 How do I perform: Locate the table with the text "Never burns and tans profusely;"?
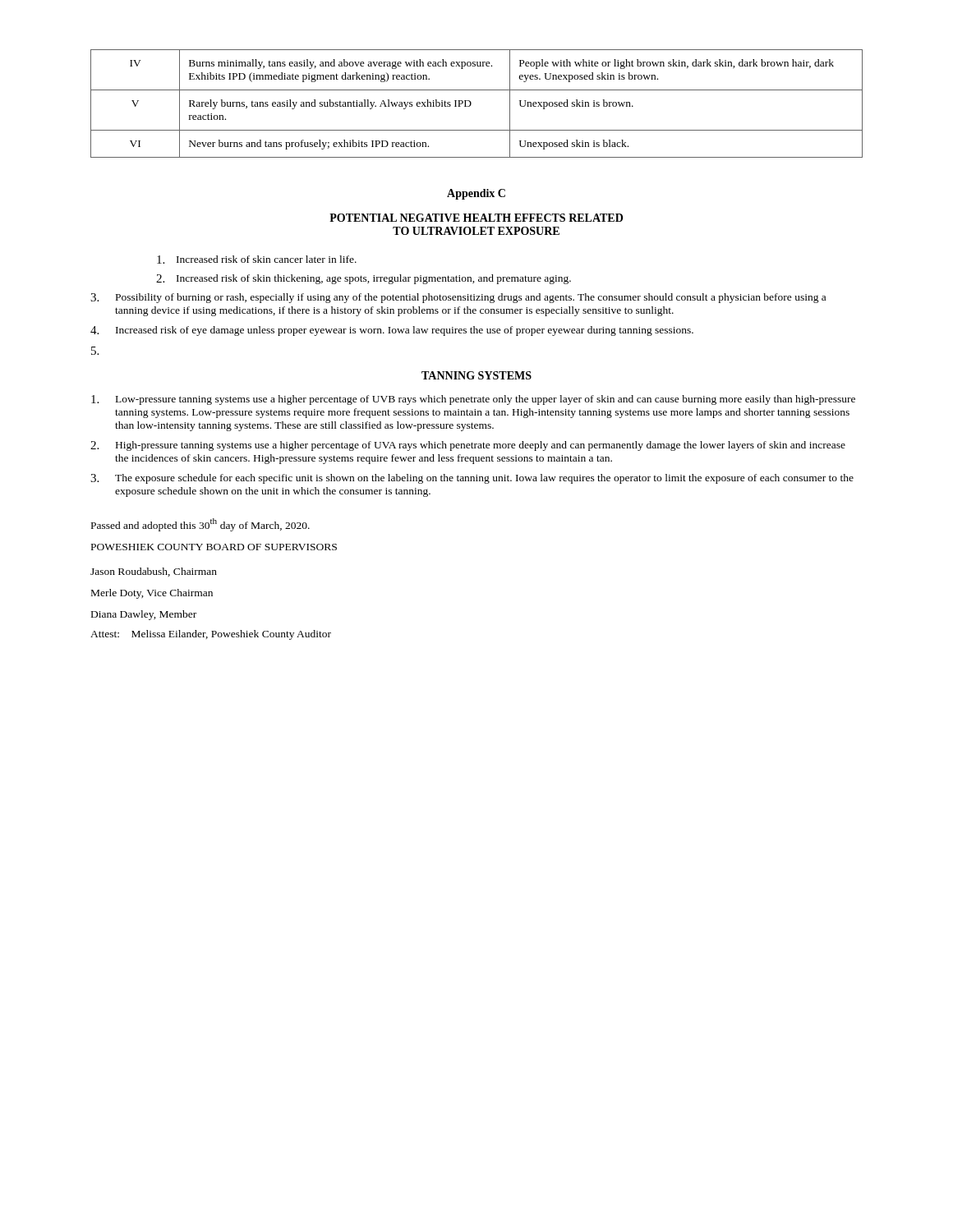pos(476,103)
